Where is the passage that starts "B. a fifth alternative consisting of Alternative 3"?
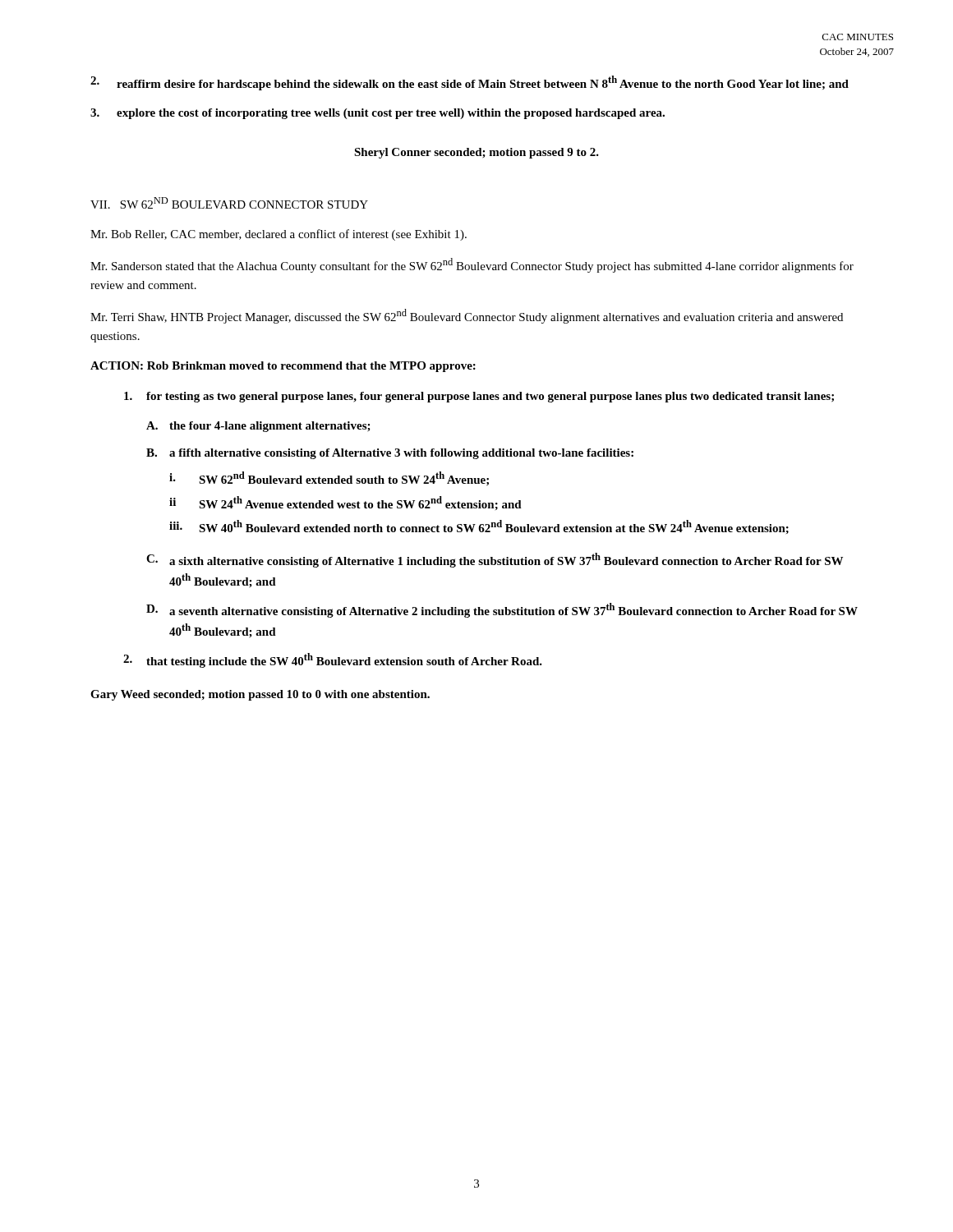The image size is (953, 1232). coord(504,452)
